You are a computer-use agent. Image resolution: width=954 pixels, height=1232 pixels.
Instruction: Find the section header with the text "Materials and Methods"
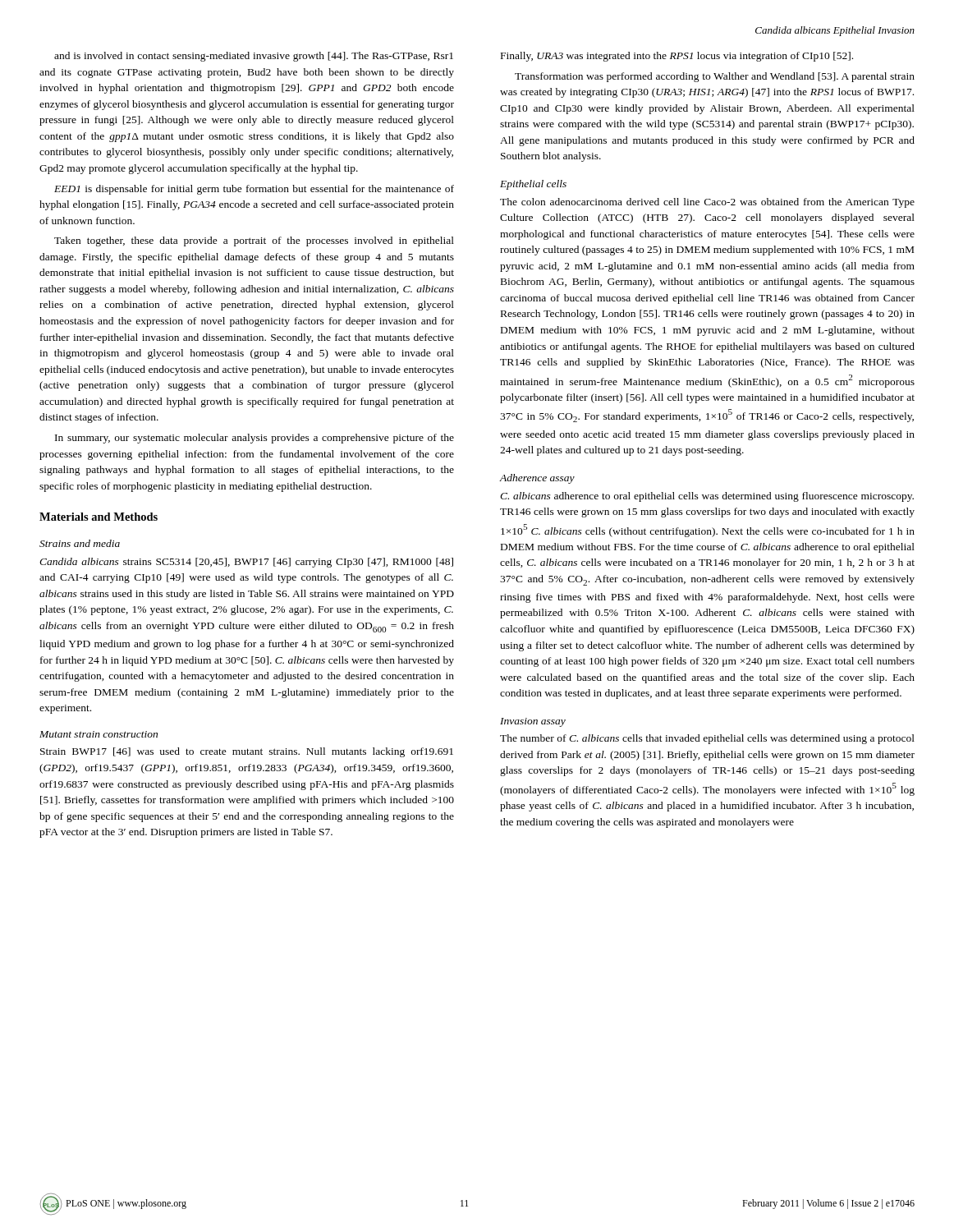(99, 517)
